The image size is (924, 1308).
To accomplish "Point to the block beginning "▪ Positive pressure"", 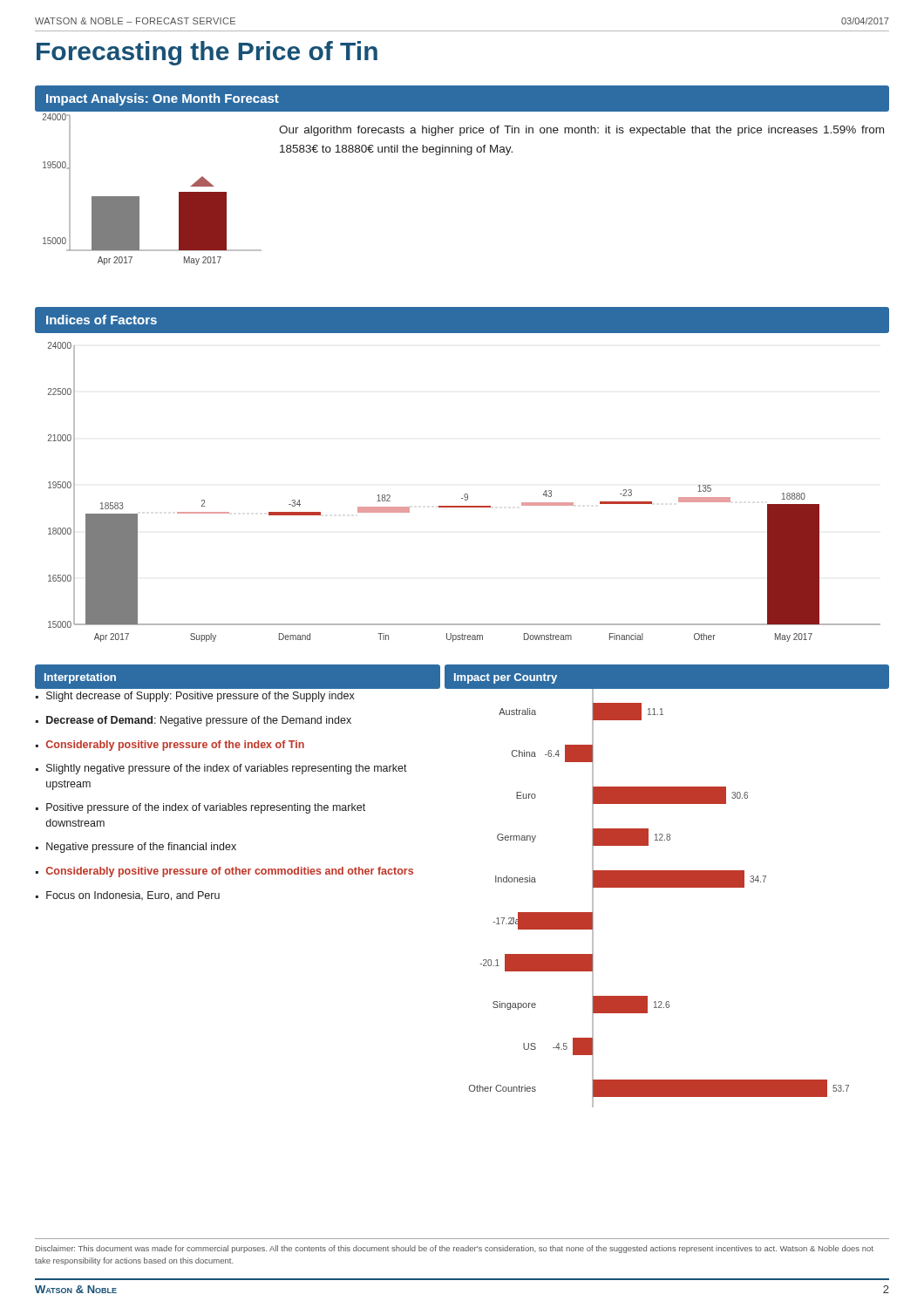I will [x=229, y=816].
